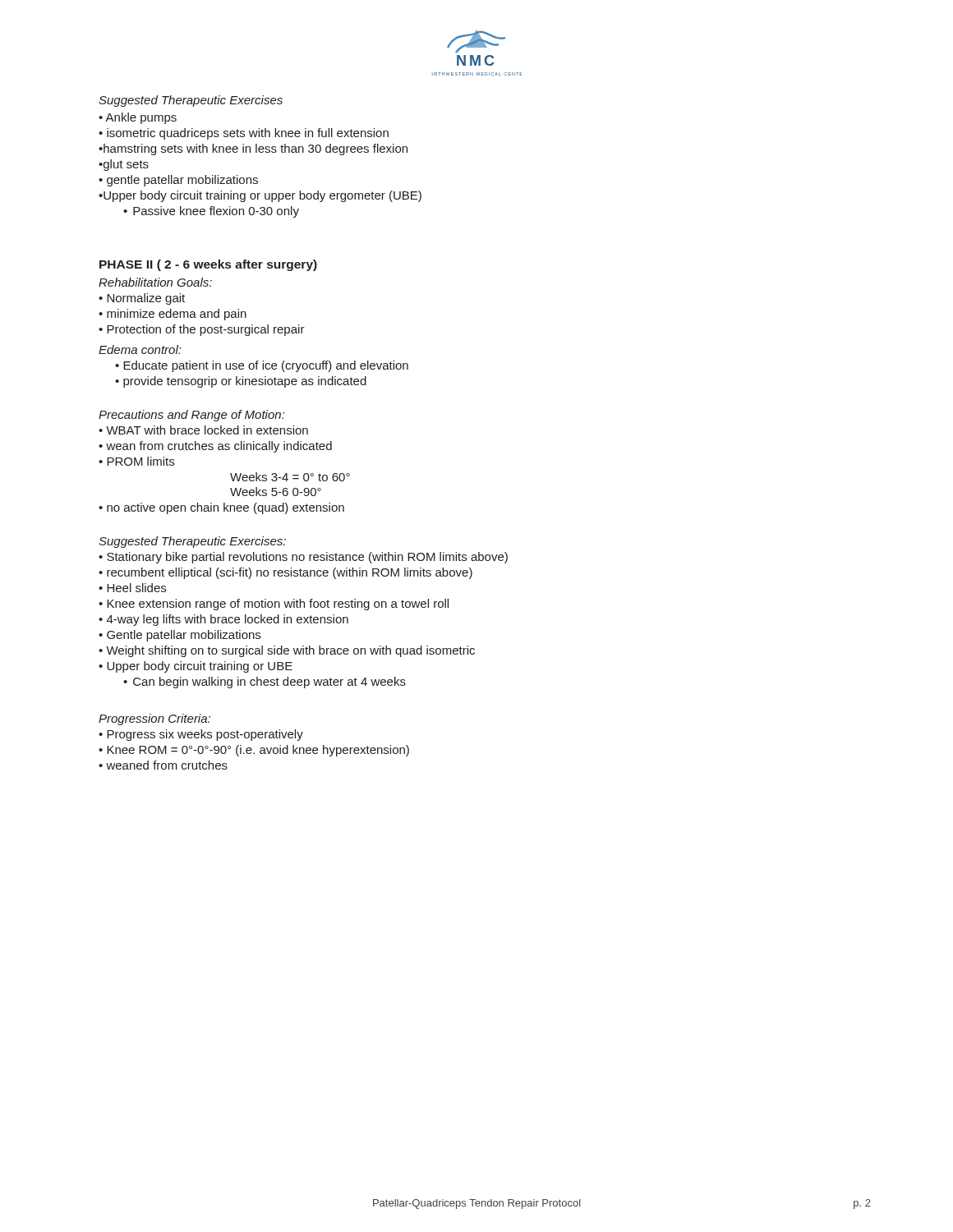Navigate to the block starting "• recumbent elliptical (sci-fit) no resistance (within ROM"
This screenshot has height=1232, width=953.
pyautogui.click(x=286, y=572)
